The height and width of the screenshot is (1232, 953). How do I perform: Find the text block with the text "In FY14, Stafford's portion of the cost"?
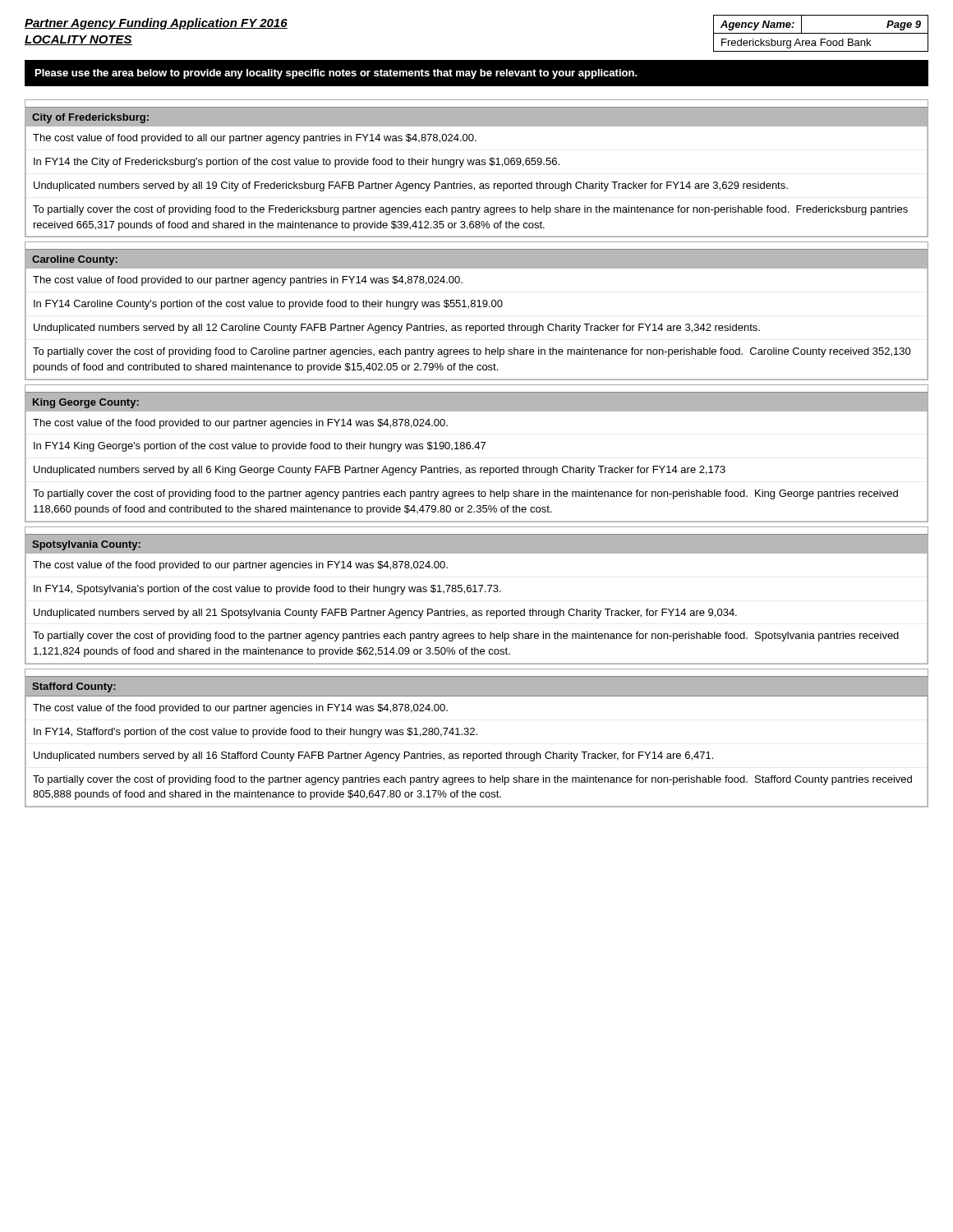pos(256,731)
